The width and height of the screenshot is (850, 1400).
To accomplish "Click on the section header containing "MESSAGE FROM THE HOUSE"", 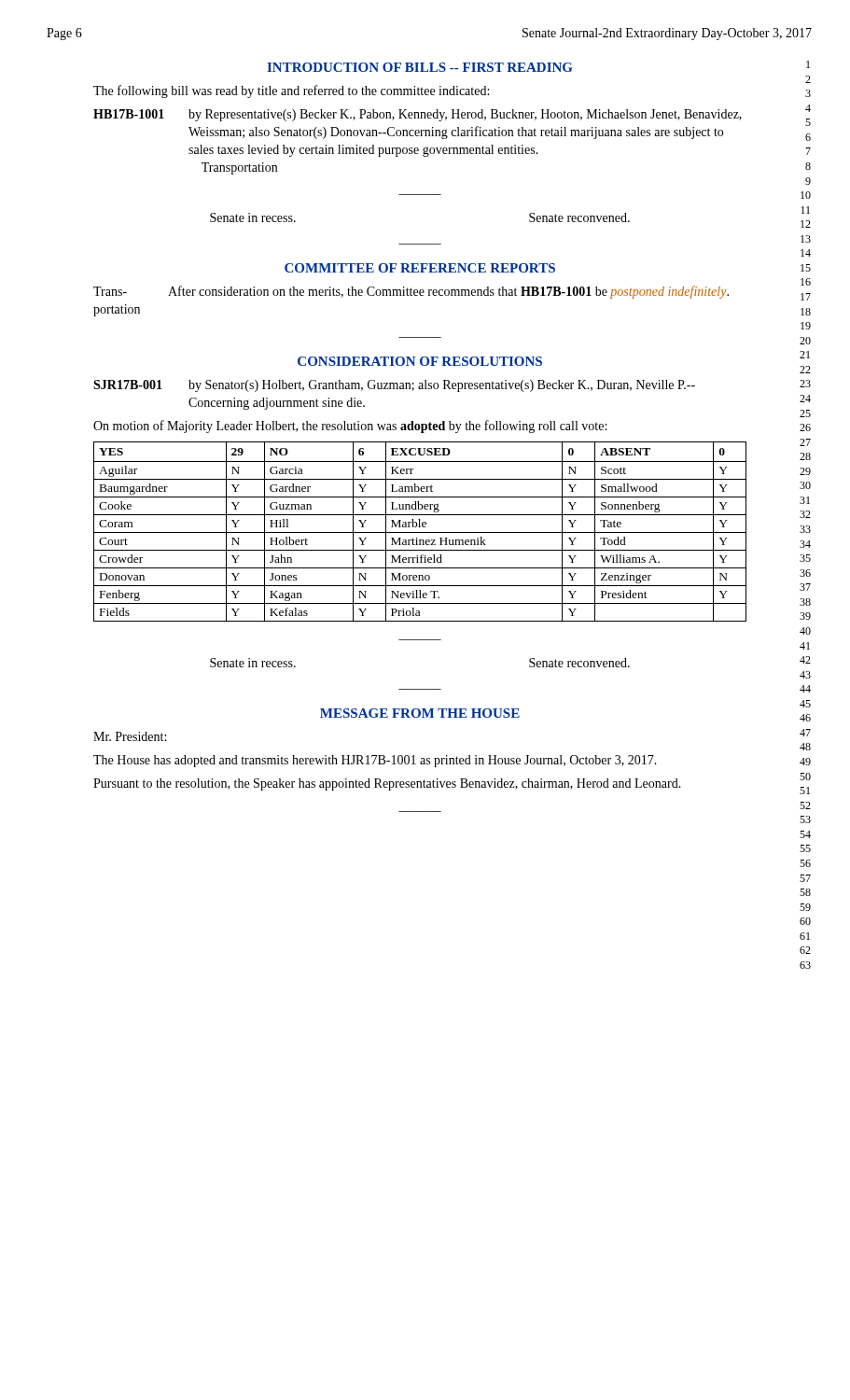I will (420, 713).
